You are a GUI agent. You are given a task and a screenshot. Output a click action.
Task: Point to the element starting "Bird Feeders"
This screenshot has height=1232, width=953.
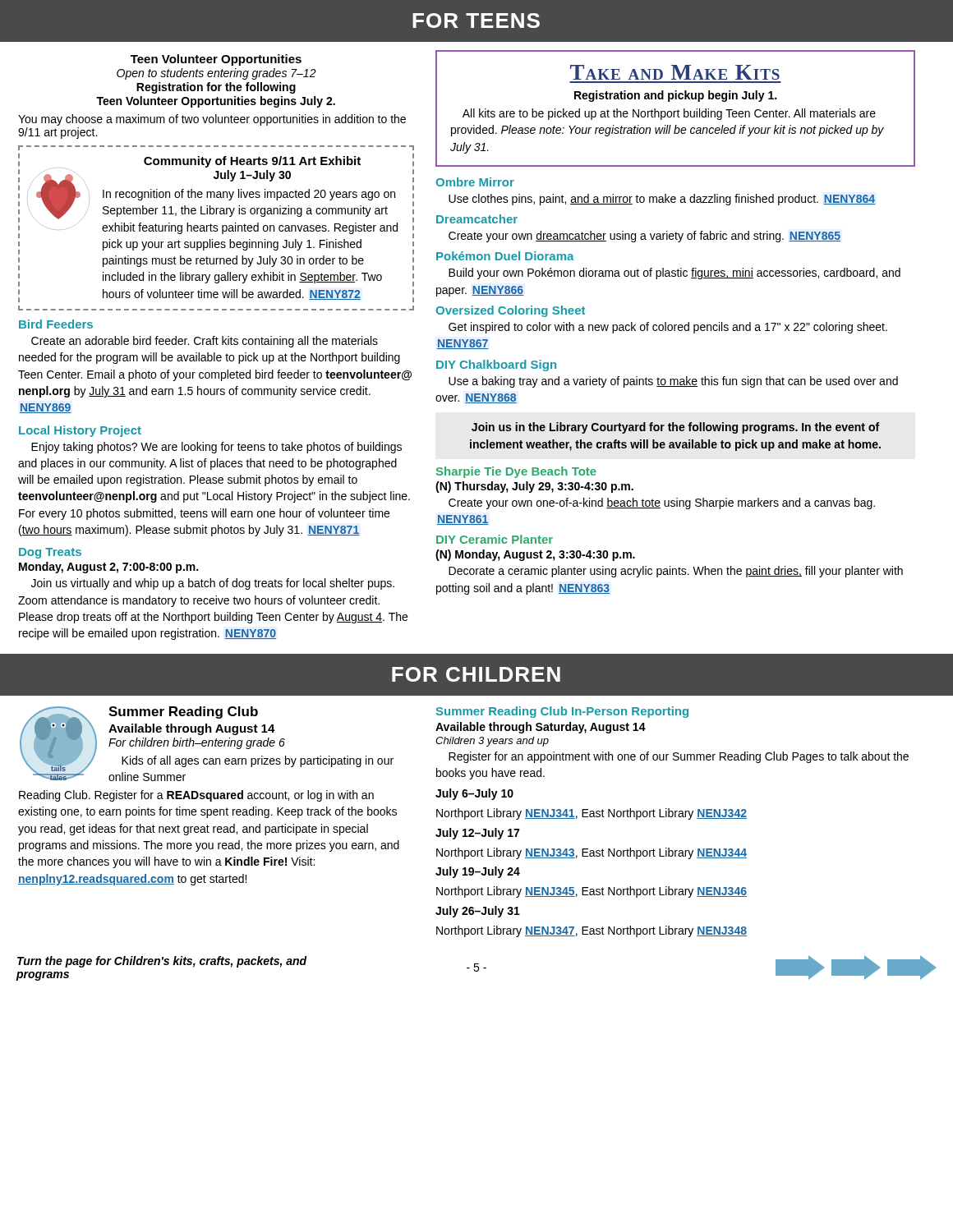point(56,324)
